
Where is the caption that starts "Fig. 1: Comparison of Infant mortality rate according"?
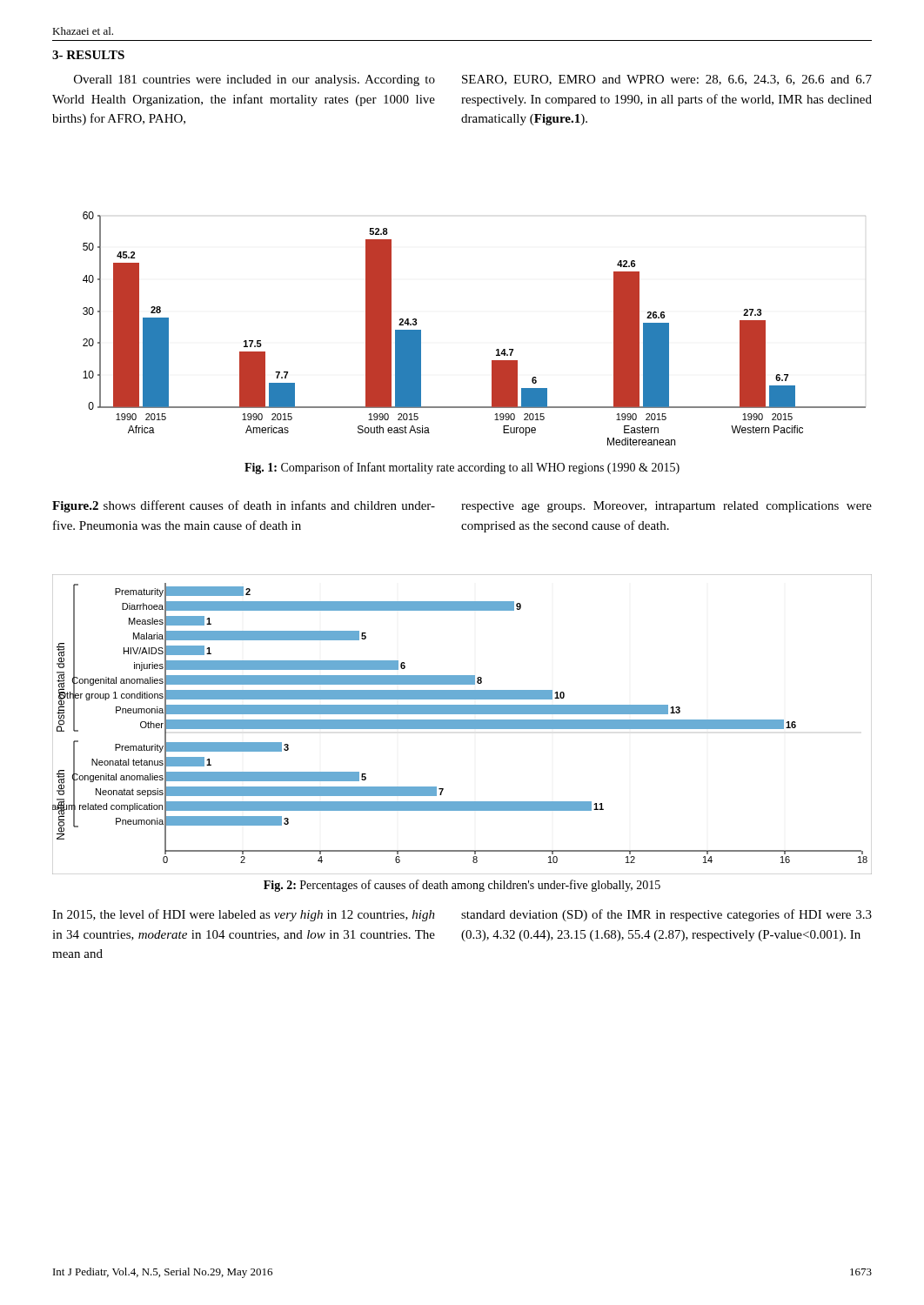462,468
